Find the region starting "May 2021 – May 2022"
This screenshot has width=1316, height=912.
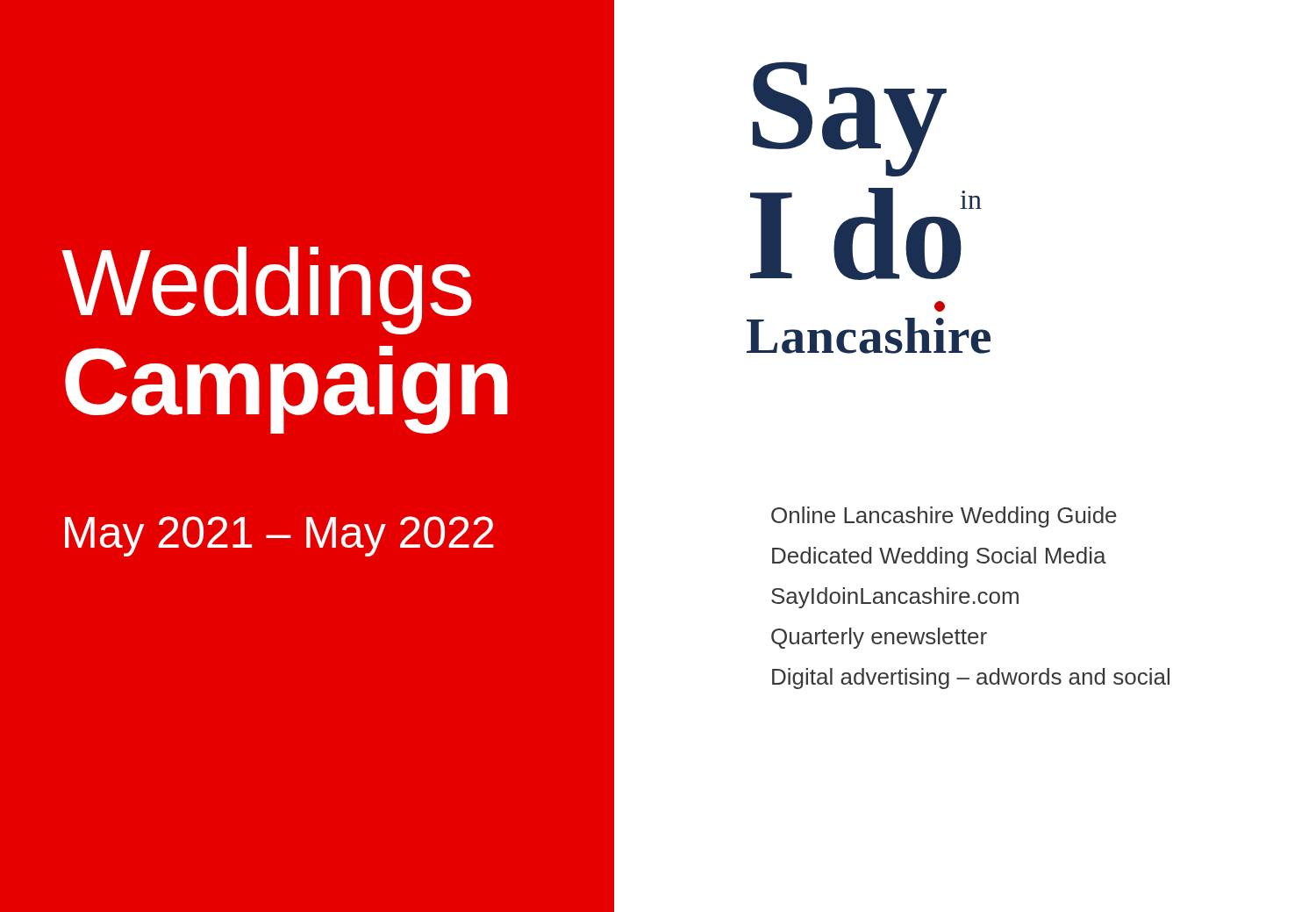tap(278, 533)
